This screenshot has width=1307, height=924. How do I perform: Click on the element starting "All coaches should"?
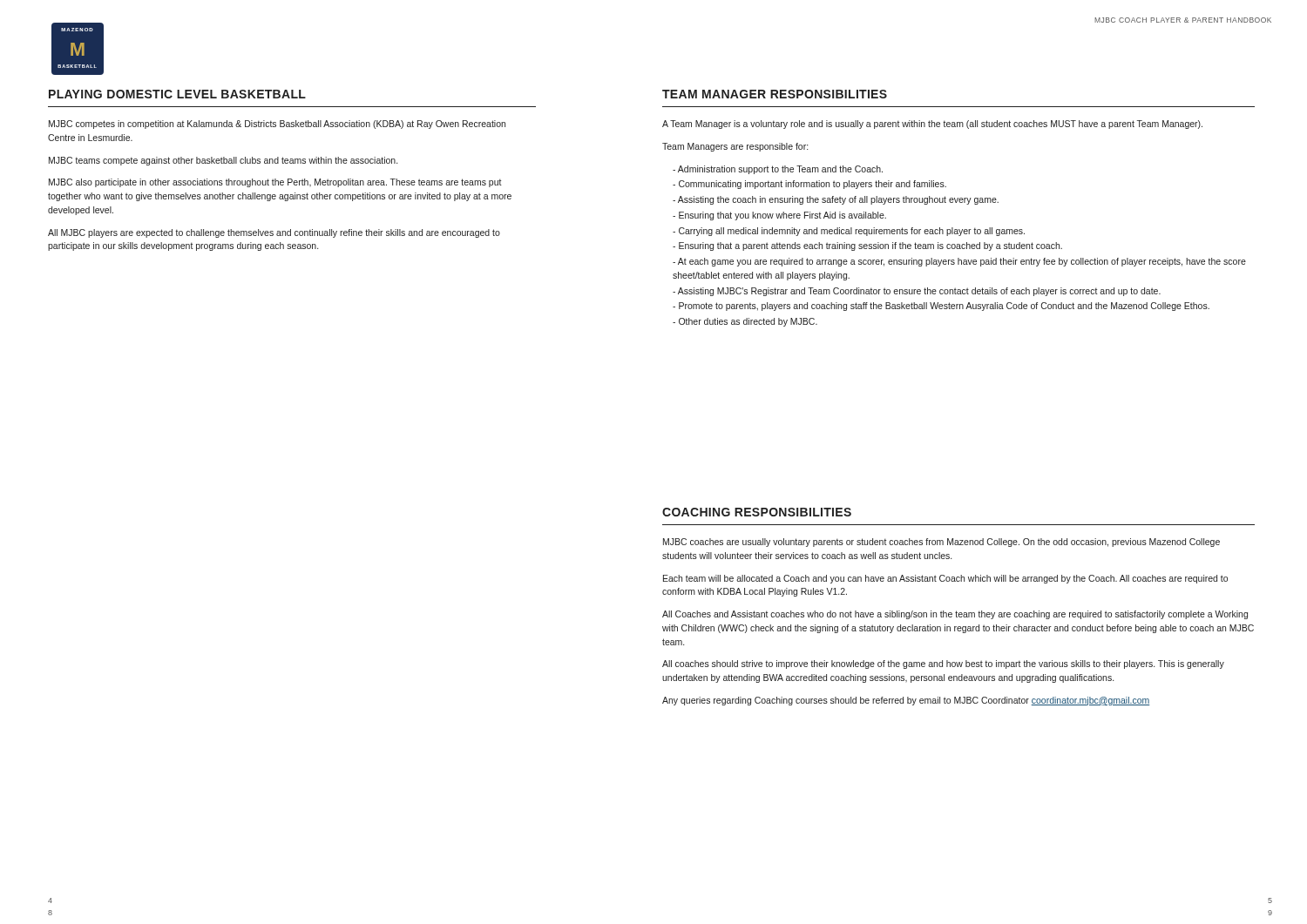tap(943, 671)
